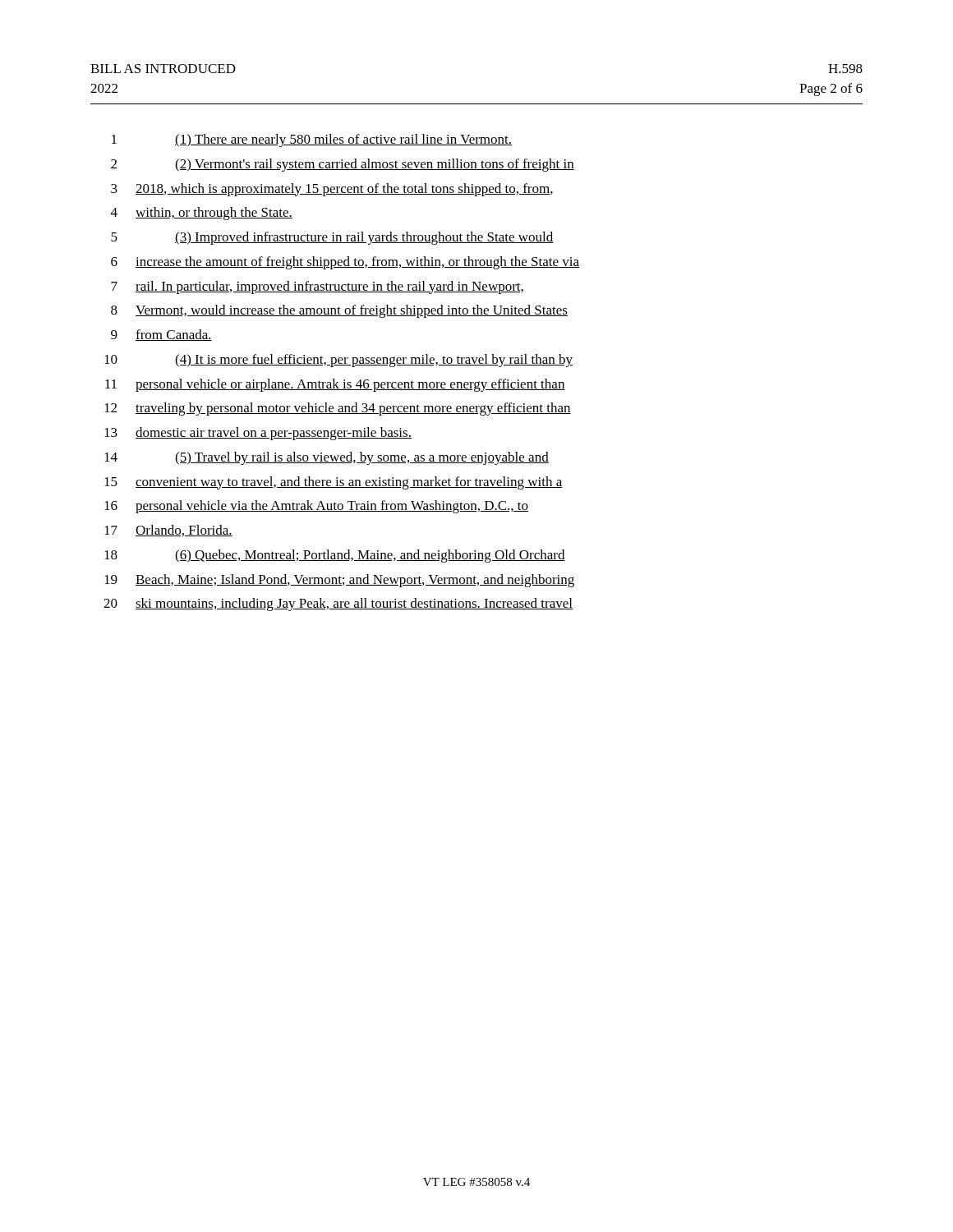Locate the block of text that opens with "5 (3) Improved infrastructure in rail yards throughout"

pyautogui.click(x=476, y=237)
